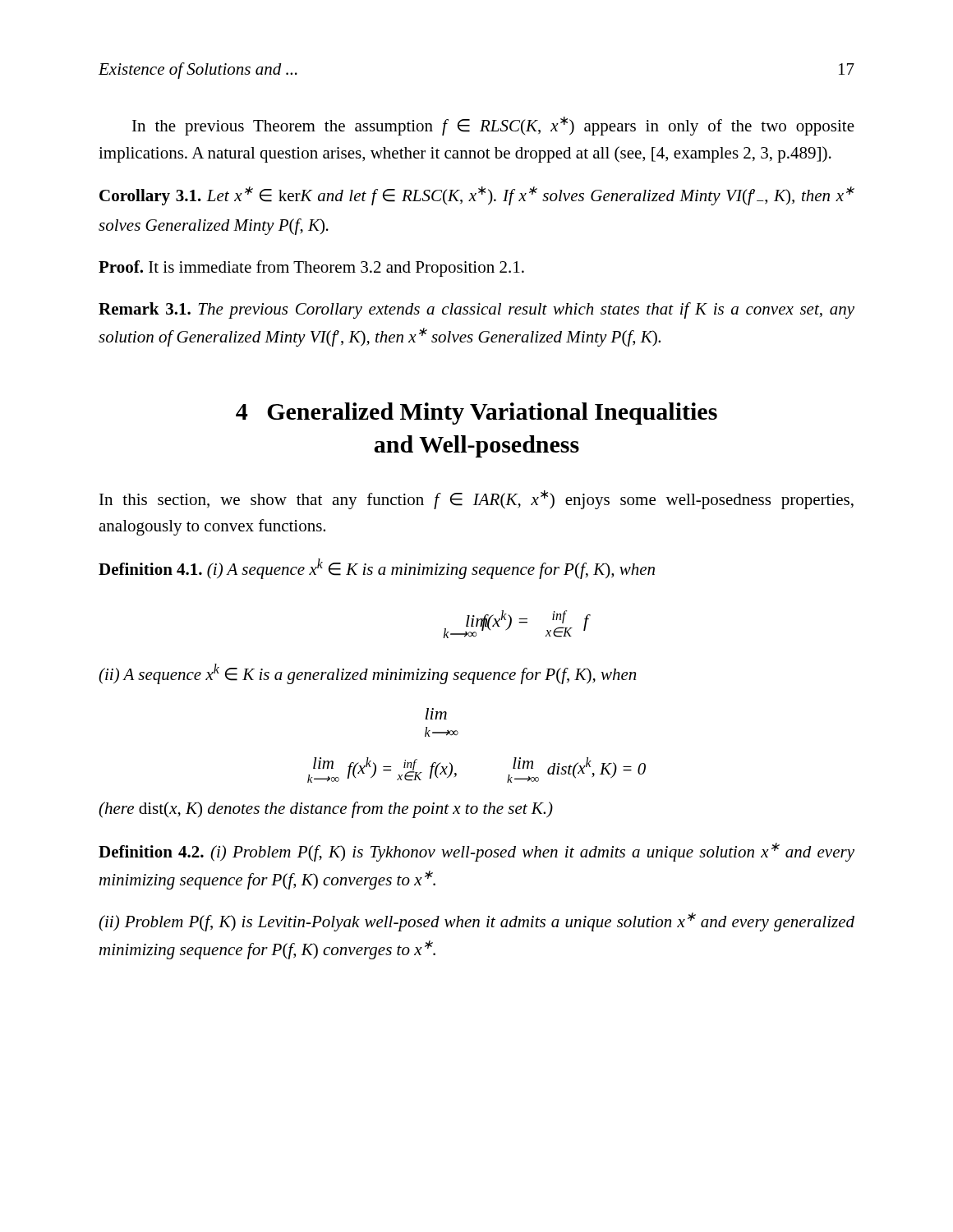Select the region starting "Definition 4.1. (i) A sequence xk"

click(476, 568)
